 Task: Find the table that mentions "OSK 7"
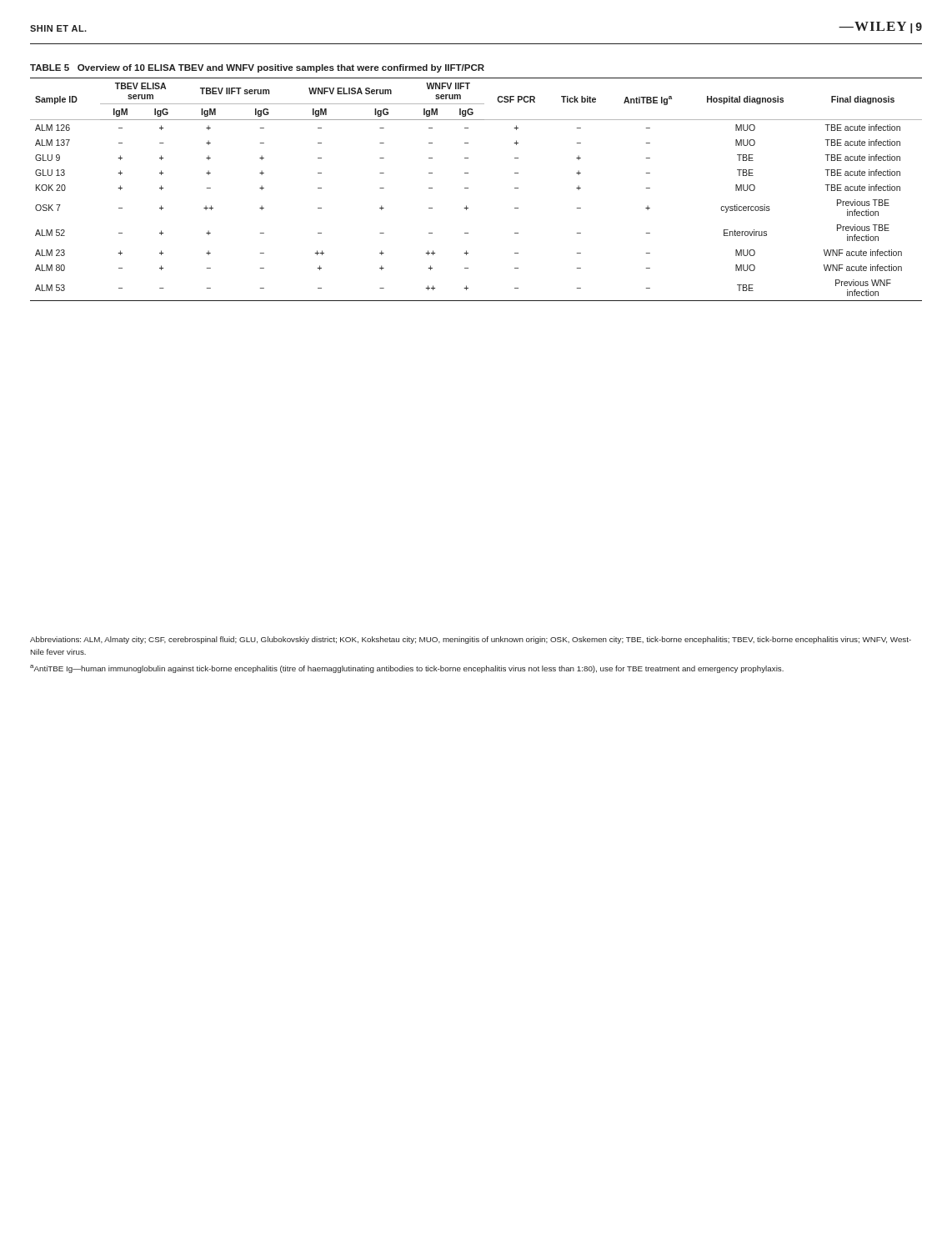(476, 182)
